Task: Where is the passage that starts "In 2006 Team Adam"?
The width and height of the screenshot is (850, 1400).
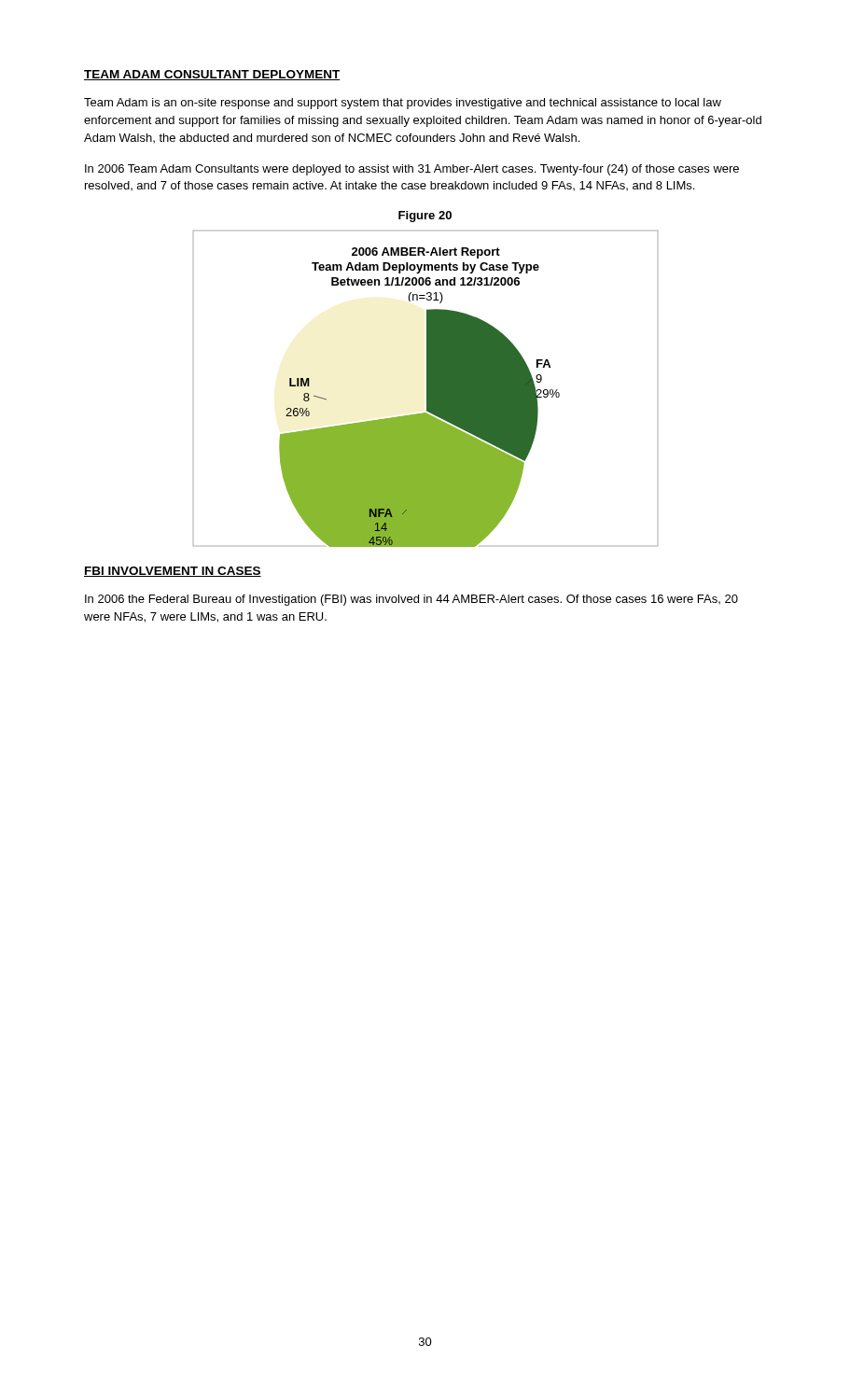Action: tap(412, 177)
